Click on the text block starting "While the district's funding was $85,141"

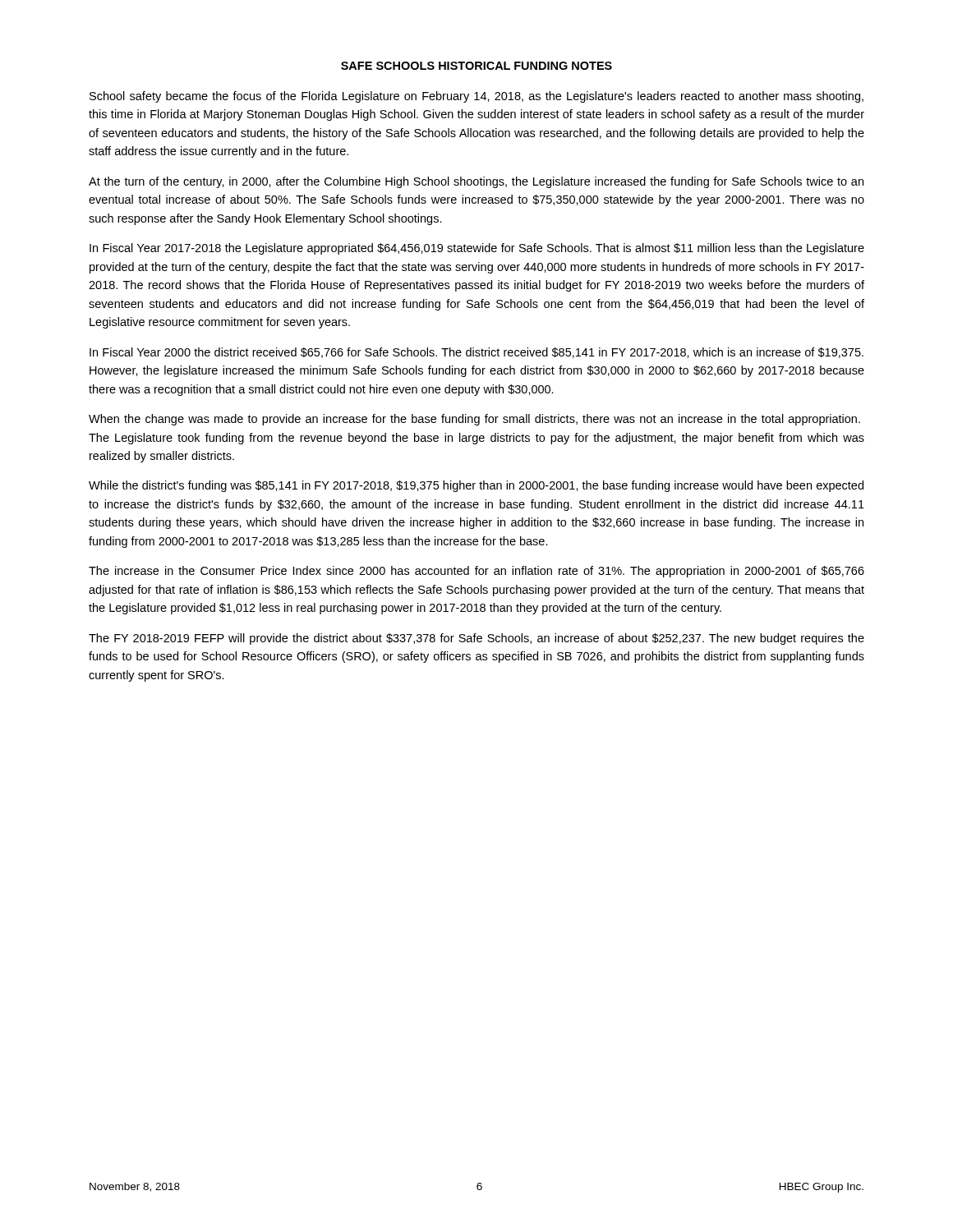tap(476, 513)
